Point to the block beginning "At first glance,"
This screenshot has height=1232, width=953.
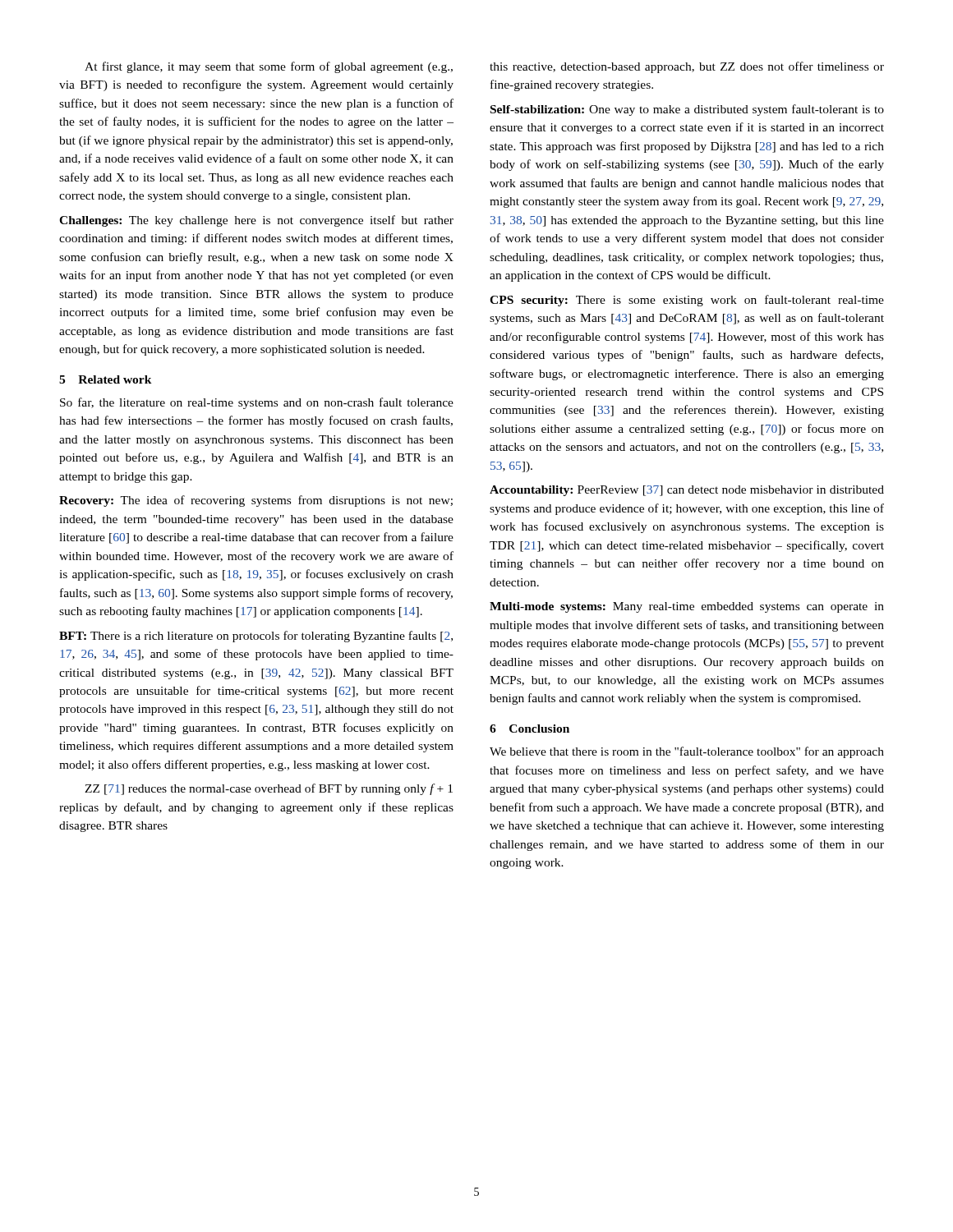coord(256,131)
